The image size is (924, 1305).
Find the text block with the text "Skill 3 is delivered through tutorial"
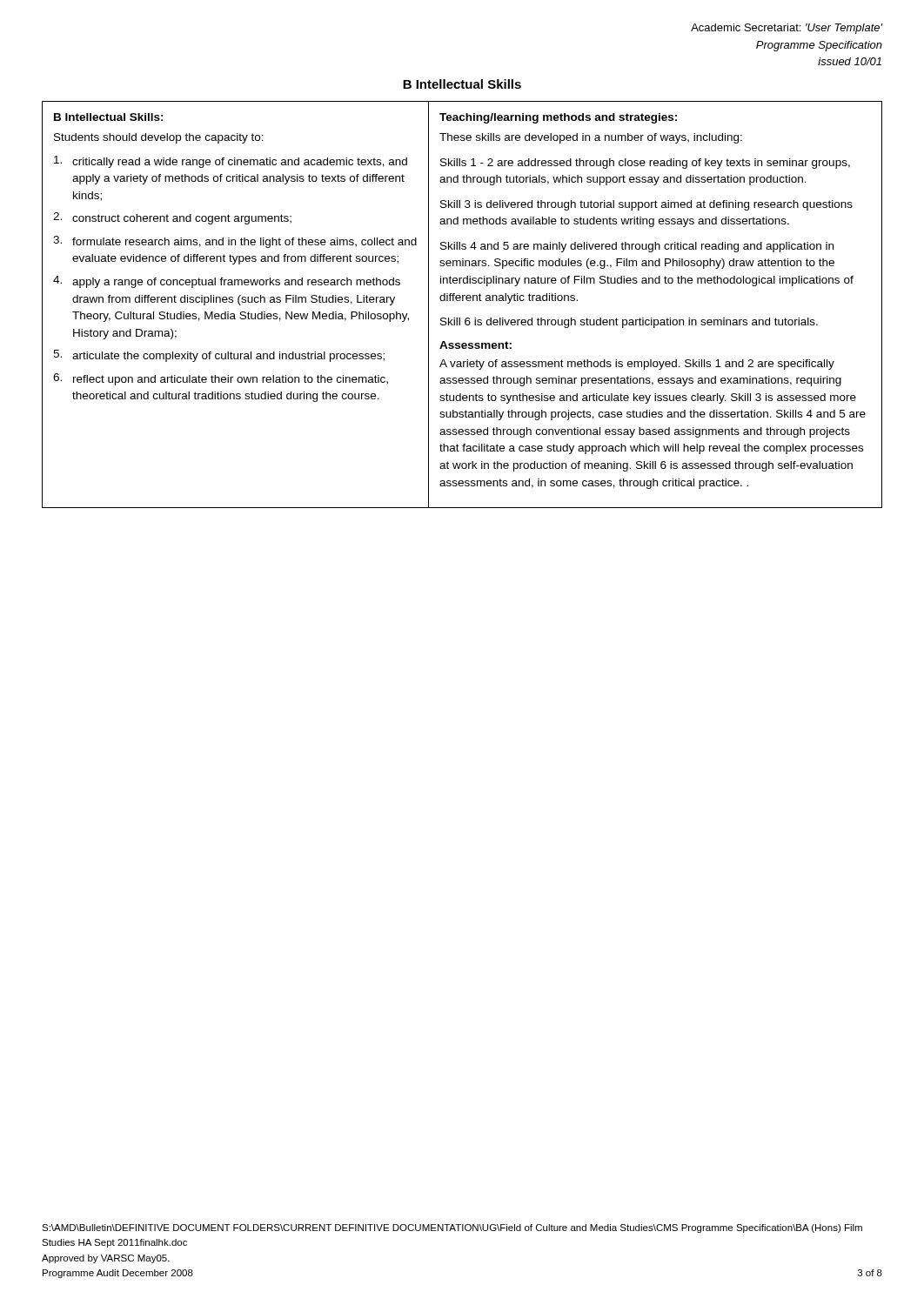646,212
